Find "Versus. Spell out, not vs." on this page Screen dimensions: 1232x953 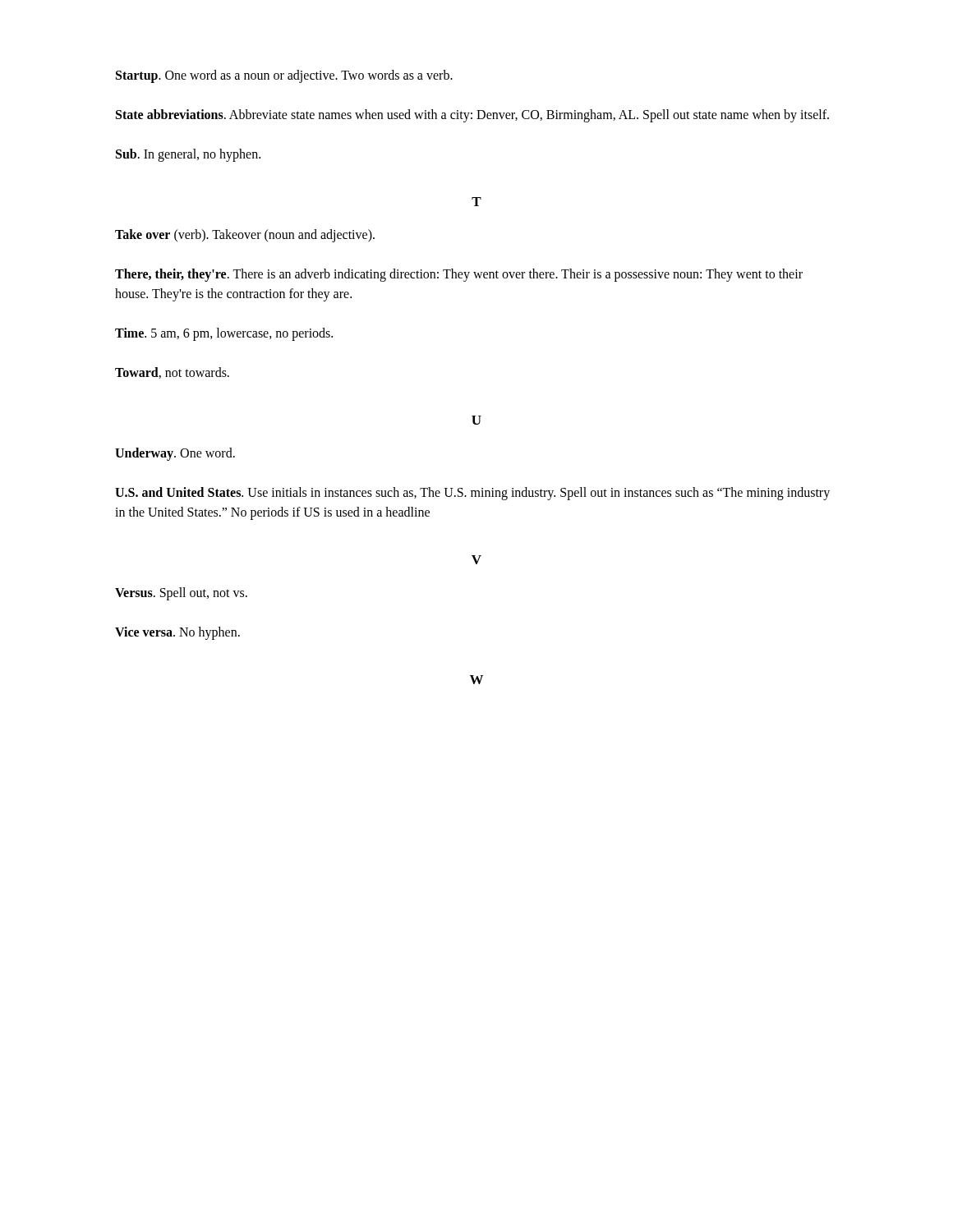click(x=181, y=593)
